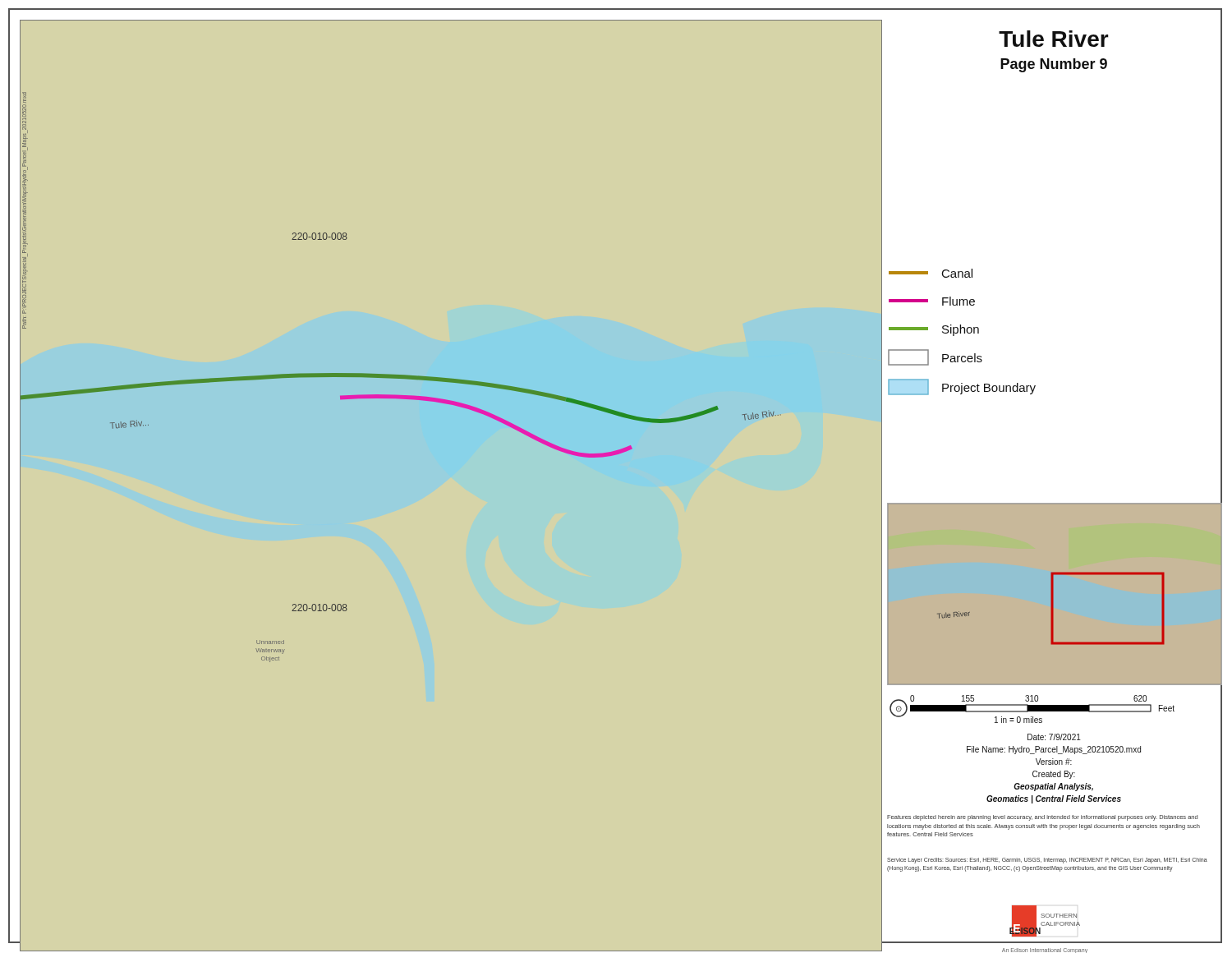
Task: Find the title
Action: (1054, 50)
